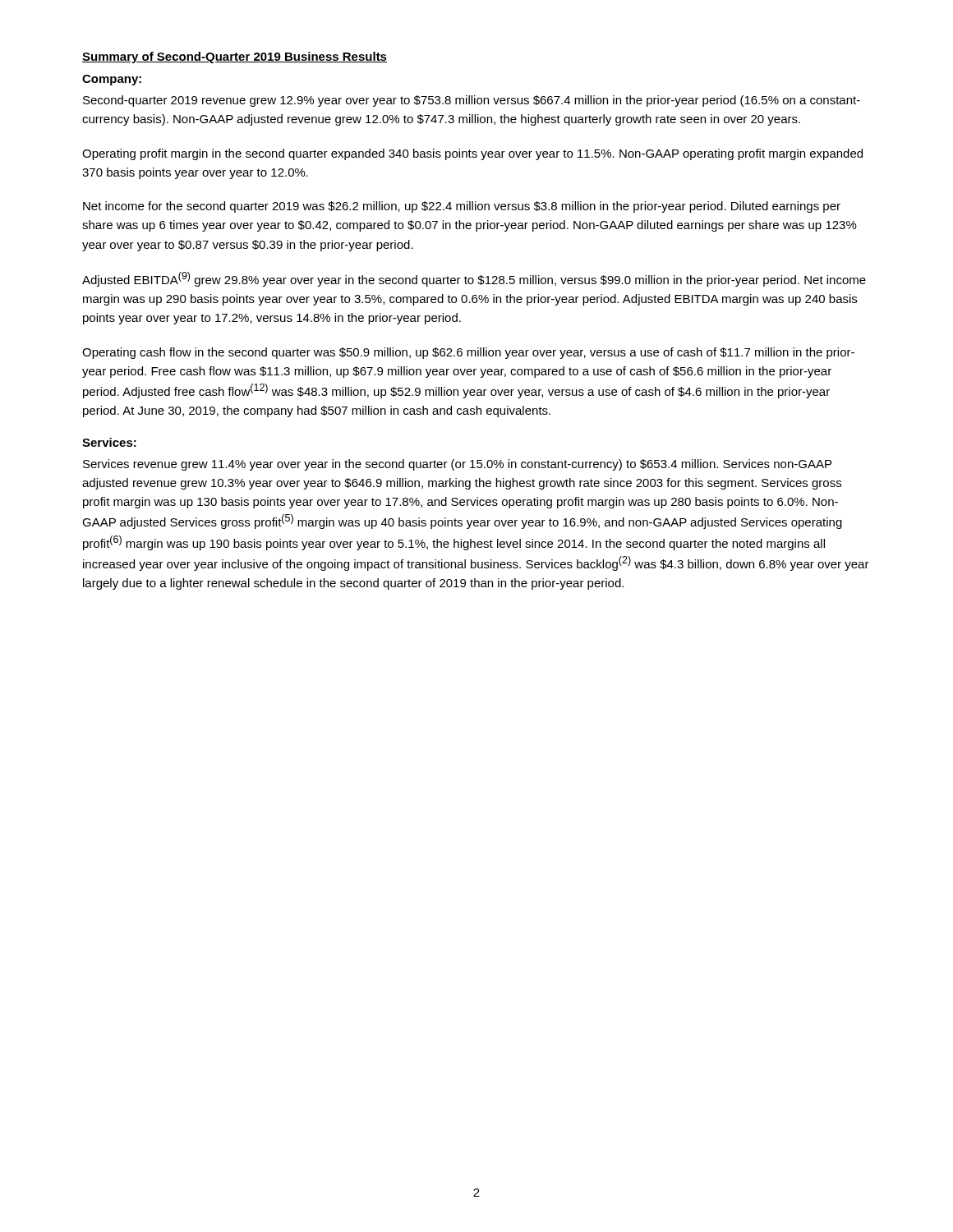Find the block on this page that starts "Adjusted EBITDA(9) grew 29.8% year over"

(474, 297)
